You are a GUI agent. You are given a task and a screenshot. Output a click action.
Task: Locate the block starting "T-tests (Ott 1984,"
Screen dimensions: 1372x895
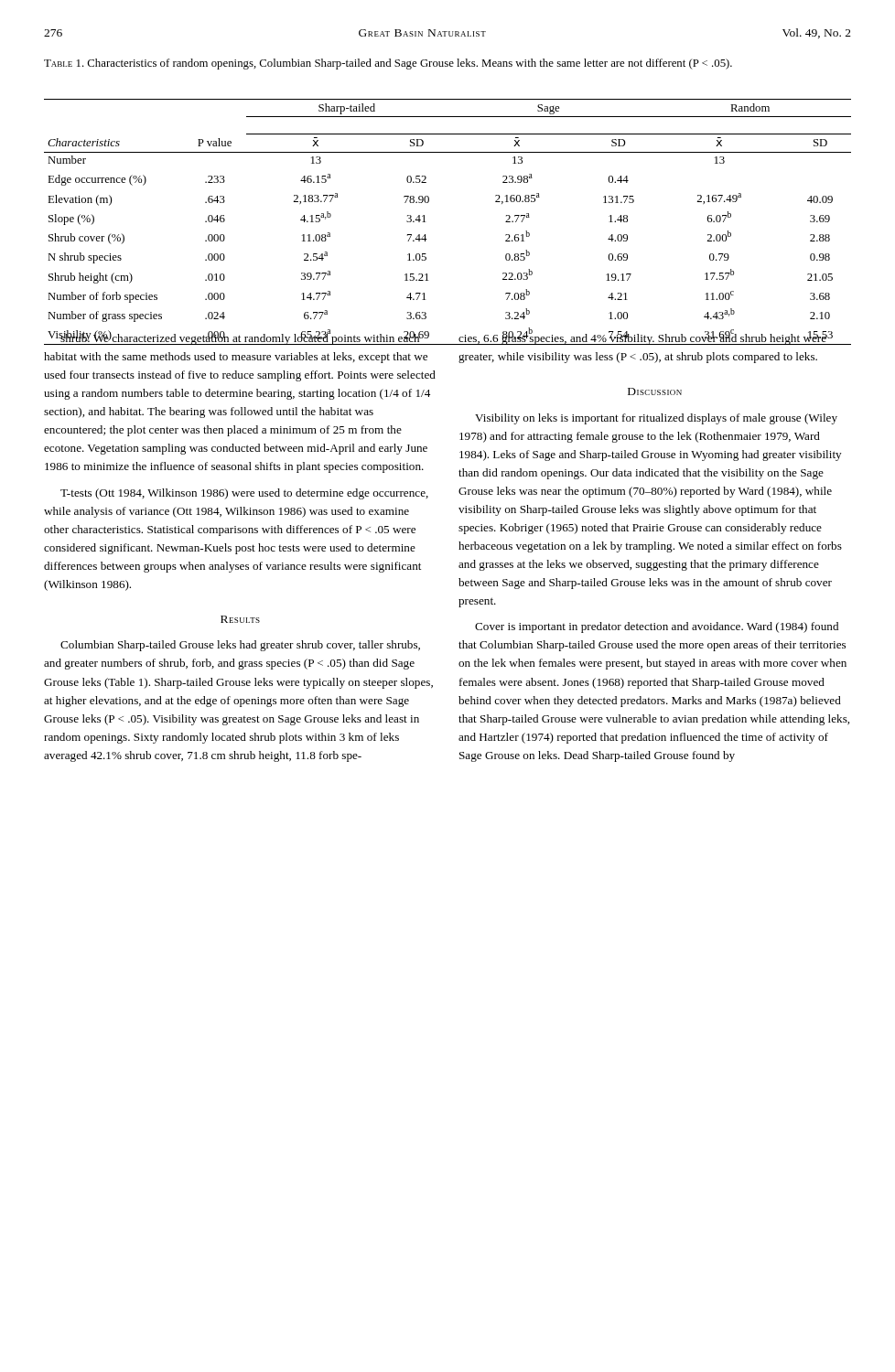point(236,538)
